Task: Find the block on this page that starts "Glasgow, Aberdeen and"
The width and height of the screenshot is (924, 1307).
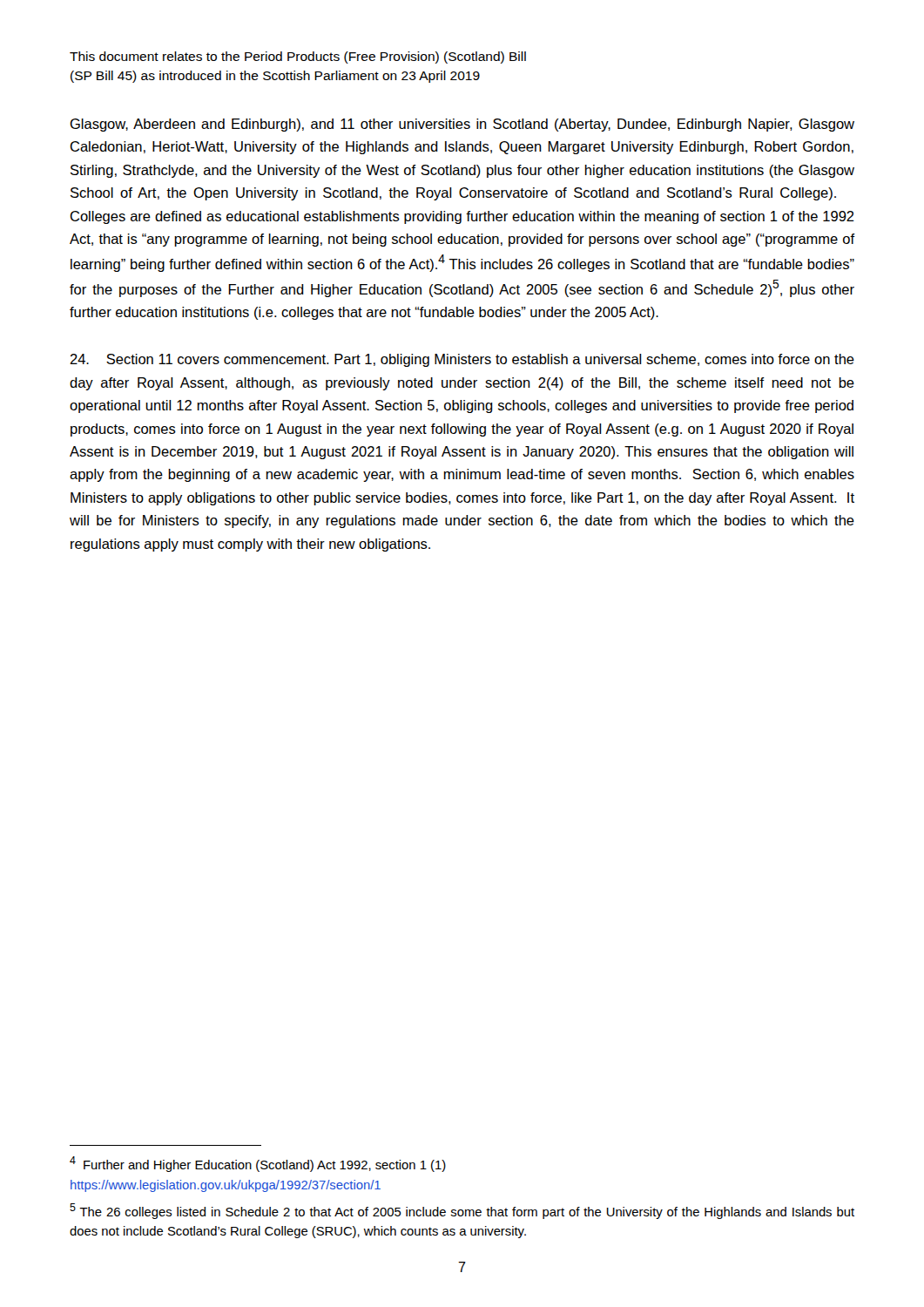Action: (462, 218)
